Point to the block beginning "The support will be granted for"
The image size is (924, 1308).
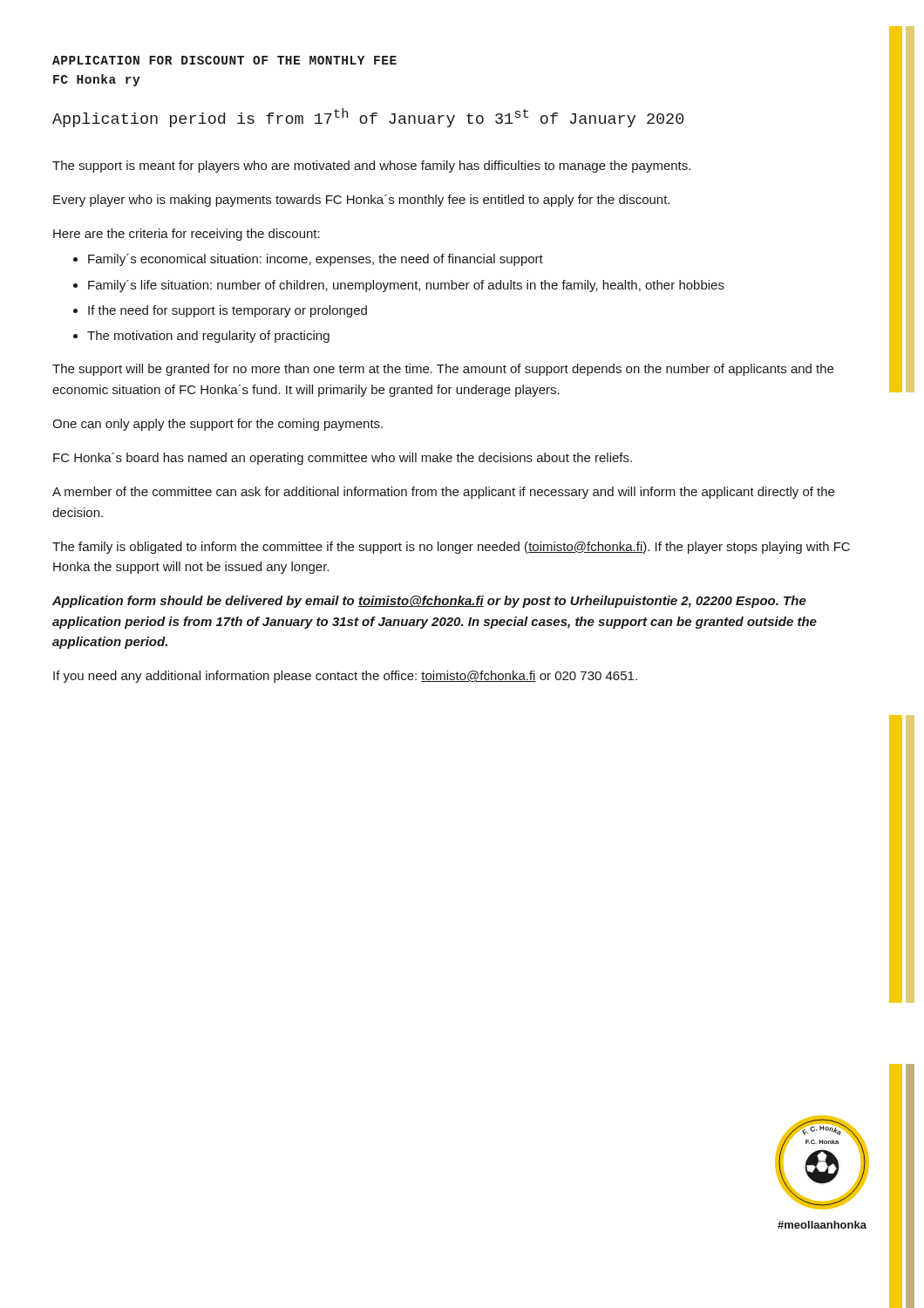(x=458, y=379)
